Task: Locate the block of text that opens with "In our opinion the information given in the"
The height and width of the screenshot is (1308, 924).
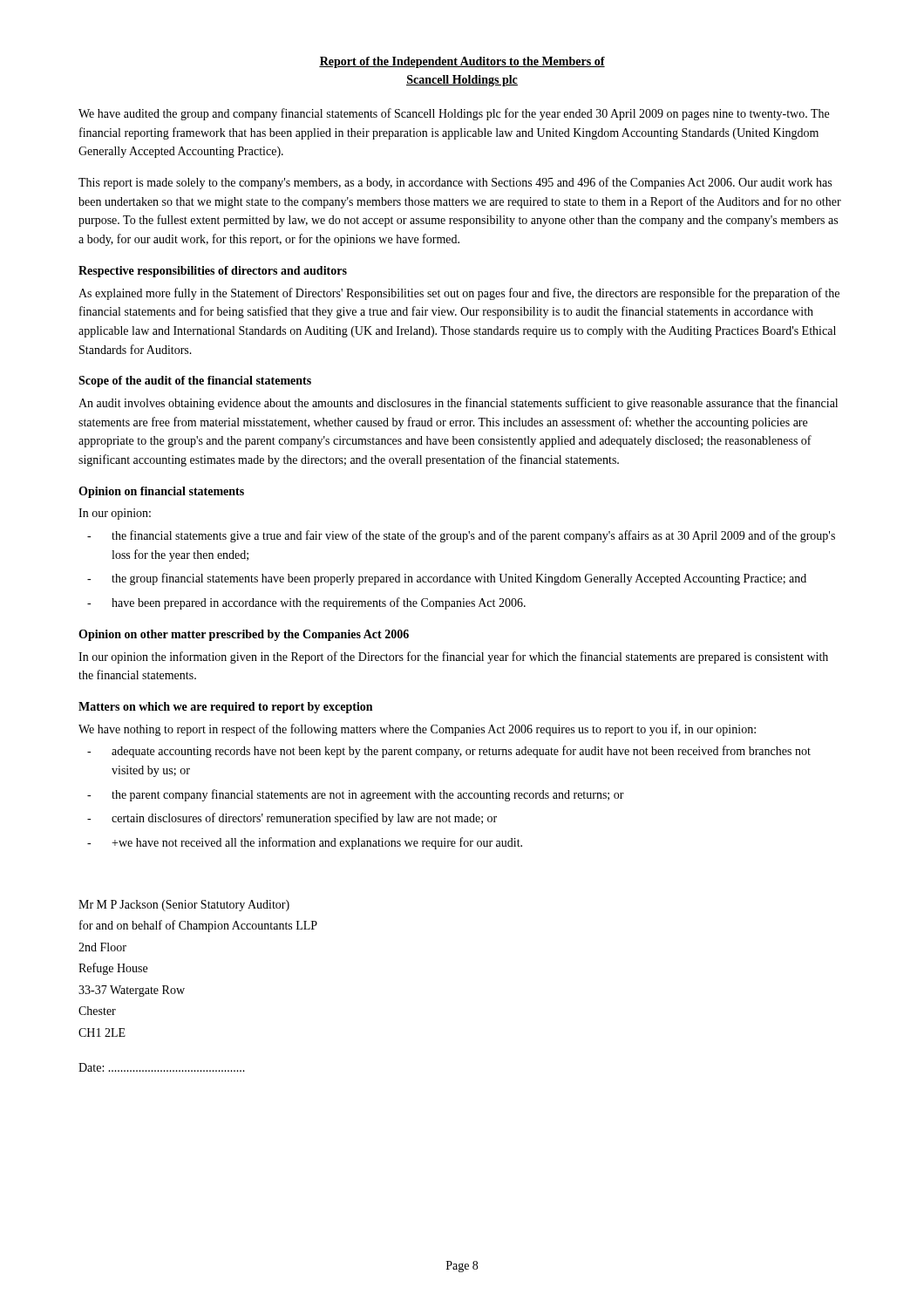Action: tap(453, 666)
